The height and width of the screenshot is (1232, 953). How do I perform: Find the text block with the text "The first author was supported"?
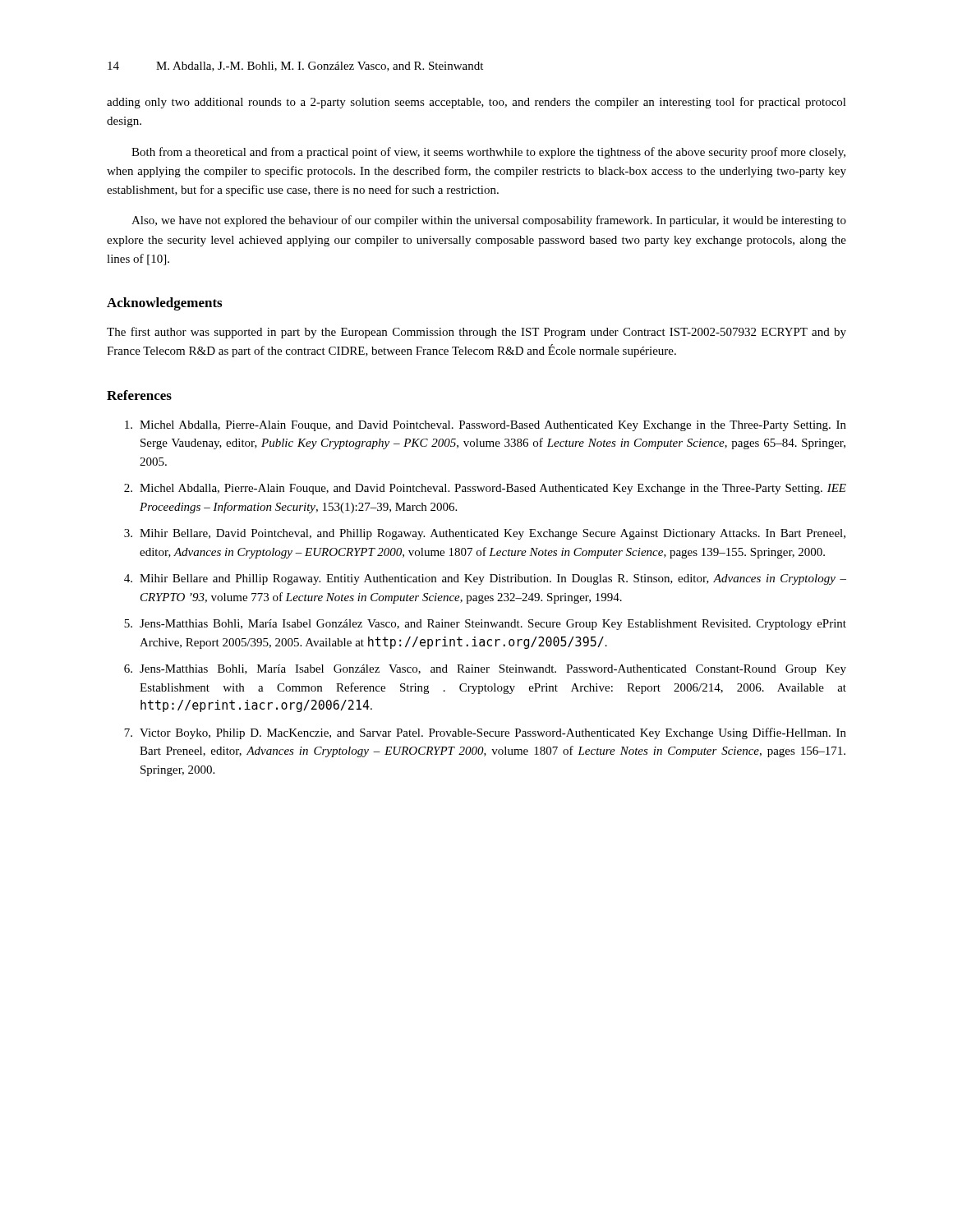476,342
